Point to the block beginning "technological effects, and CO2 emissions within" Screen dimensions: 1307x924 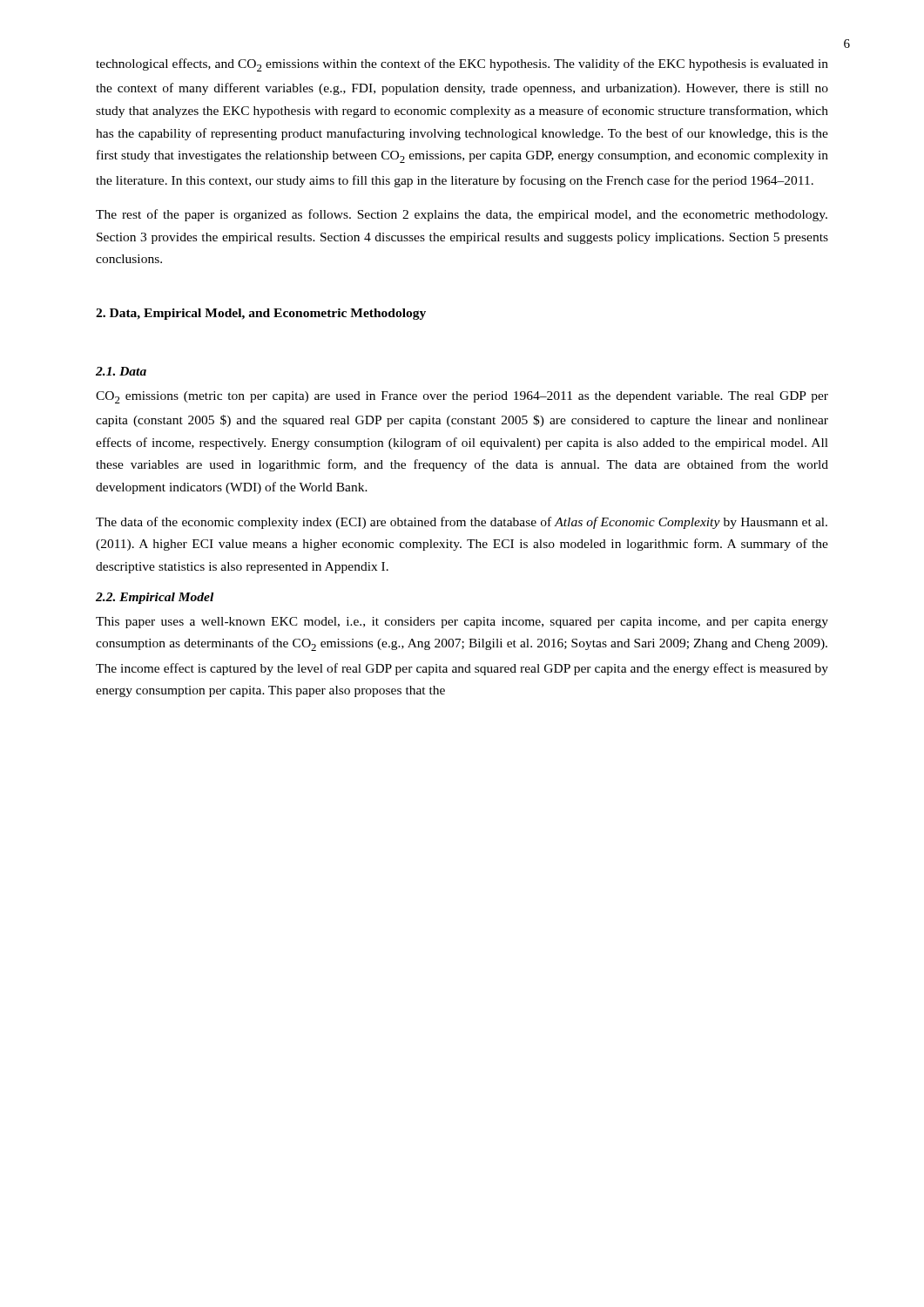pyautogui.click(x=462, y=122)
